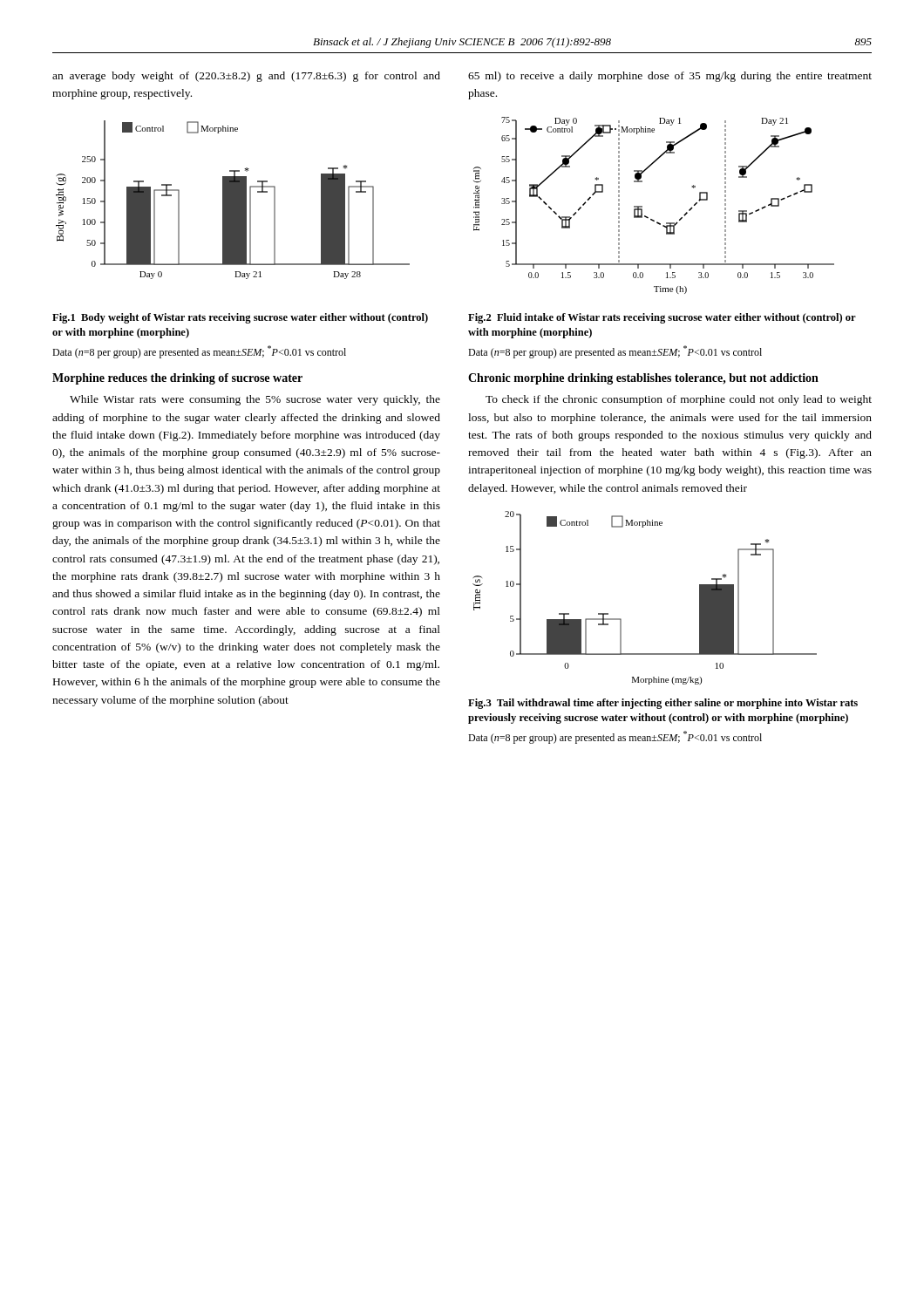Find the passage starting "To check if the chronic consumption"
Viewport: 924px width, 1308px height.
pyautogui.click(x=670, y=444)
